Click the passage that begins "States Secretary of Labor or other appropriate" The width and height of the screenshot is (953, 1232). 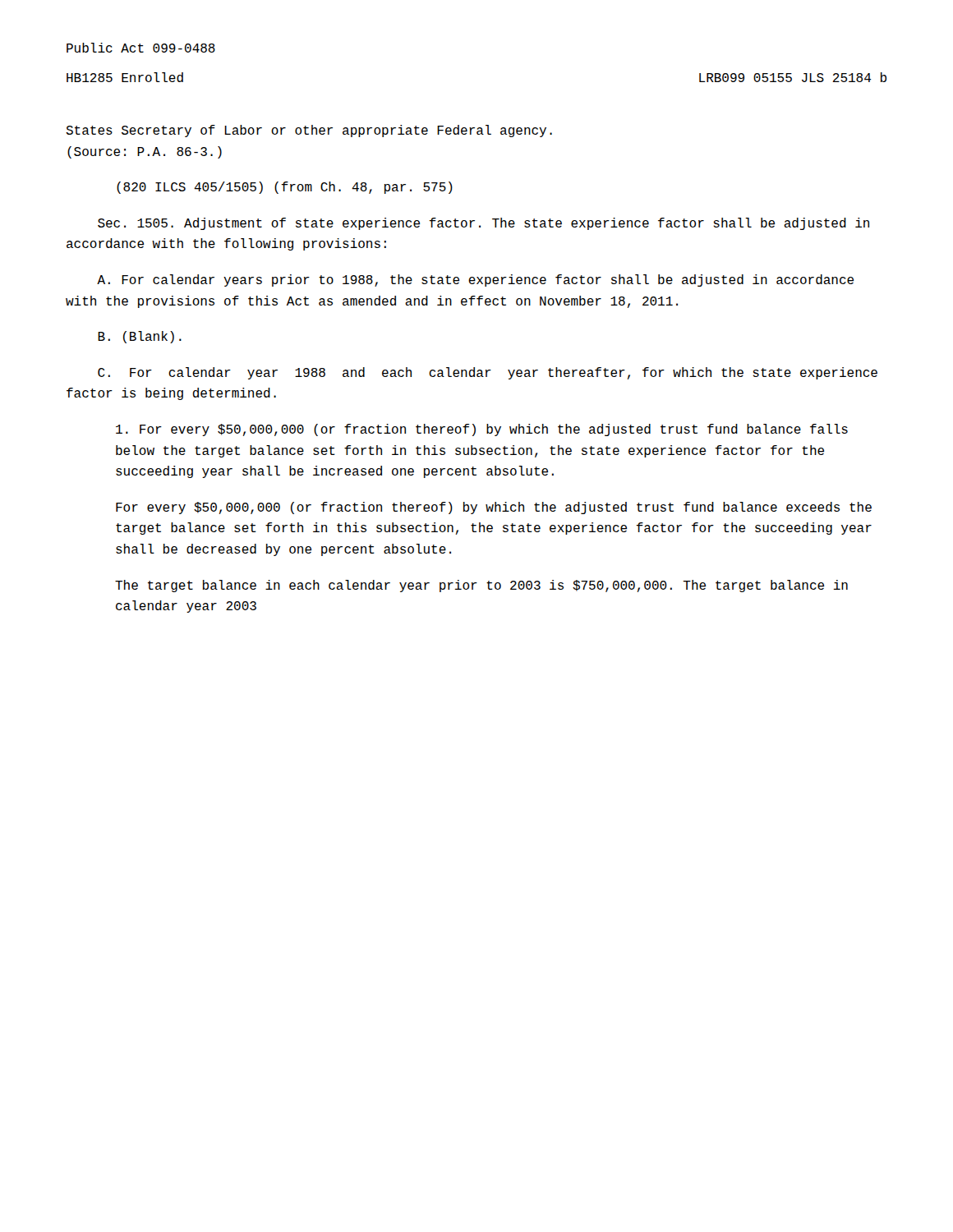(310, 142)
